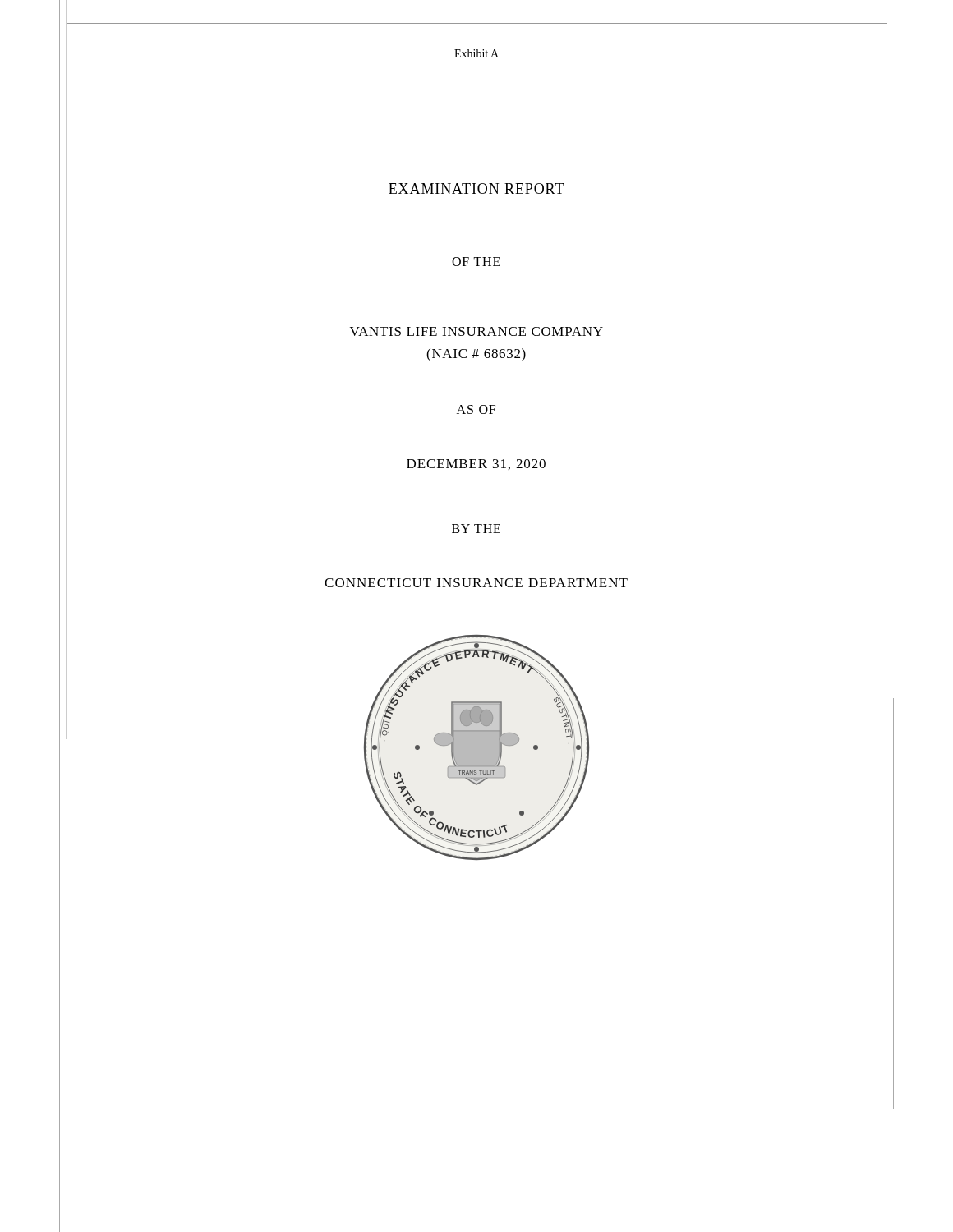This screenshot has height=1232, width=953.
Task: Select the logo
Action: coord(476,747)
